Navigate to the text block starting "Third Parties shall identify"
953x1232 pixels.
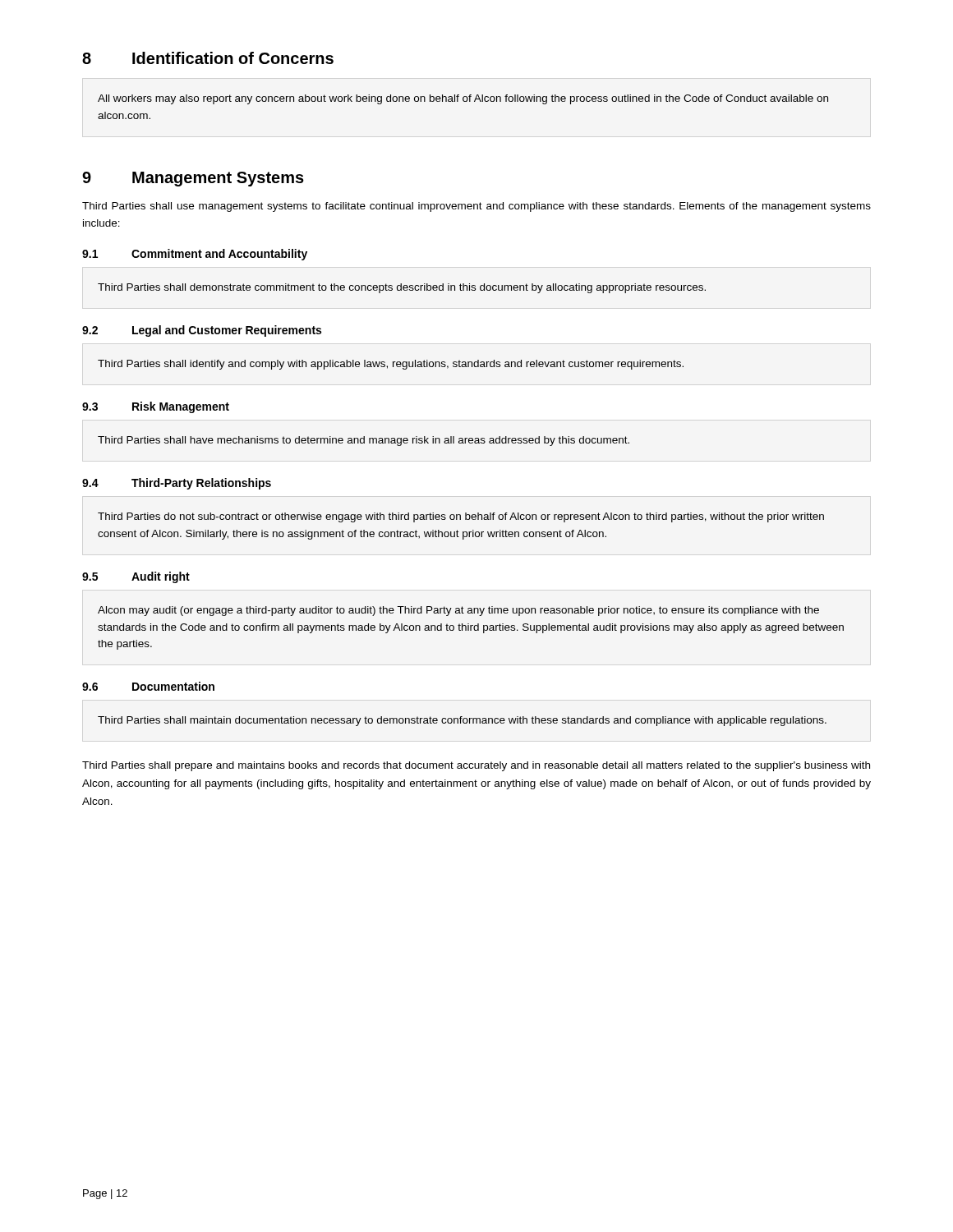click(391, 363)
